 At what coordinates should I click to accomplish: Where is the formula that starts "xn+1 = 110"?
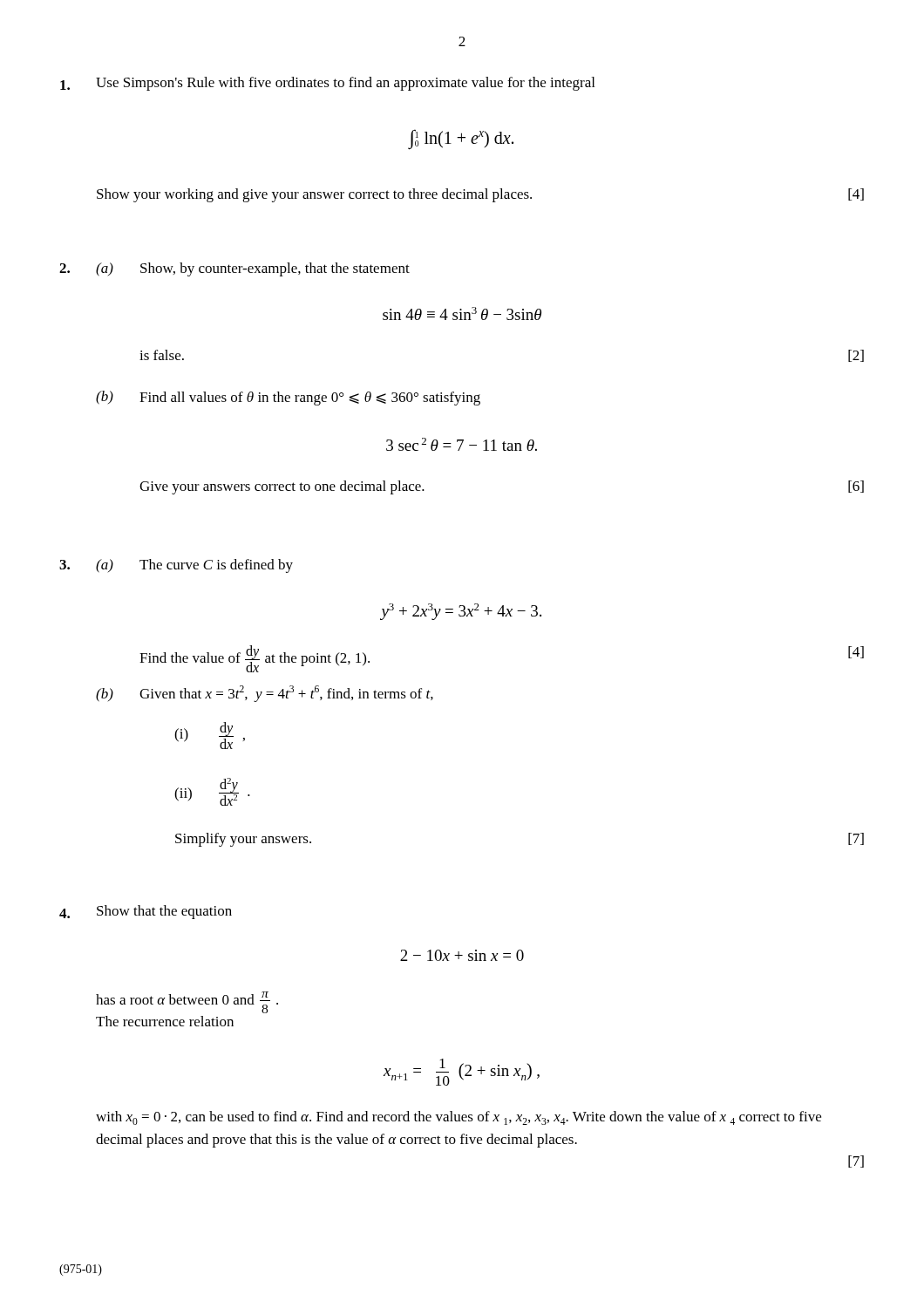pos(462,1072)
